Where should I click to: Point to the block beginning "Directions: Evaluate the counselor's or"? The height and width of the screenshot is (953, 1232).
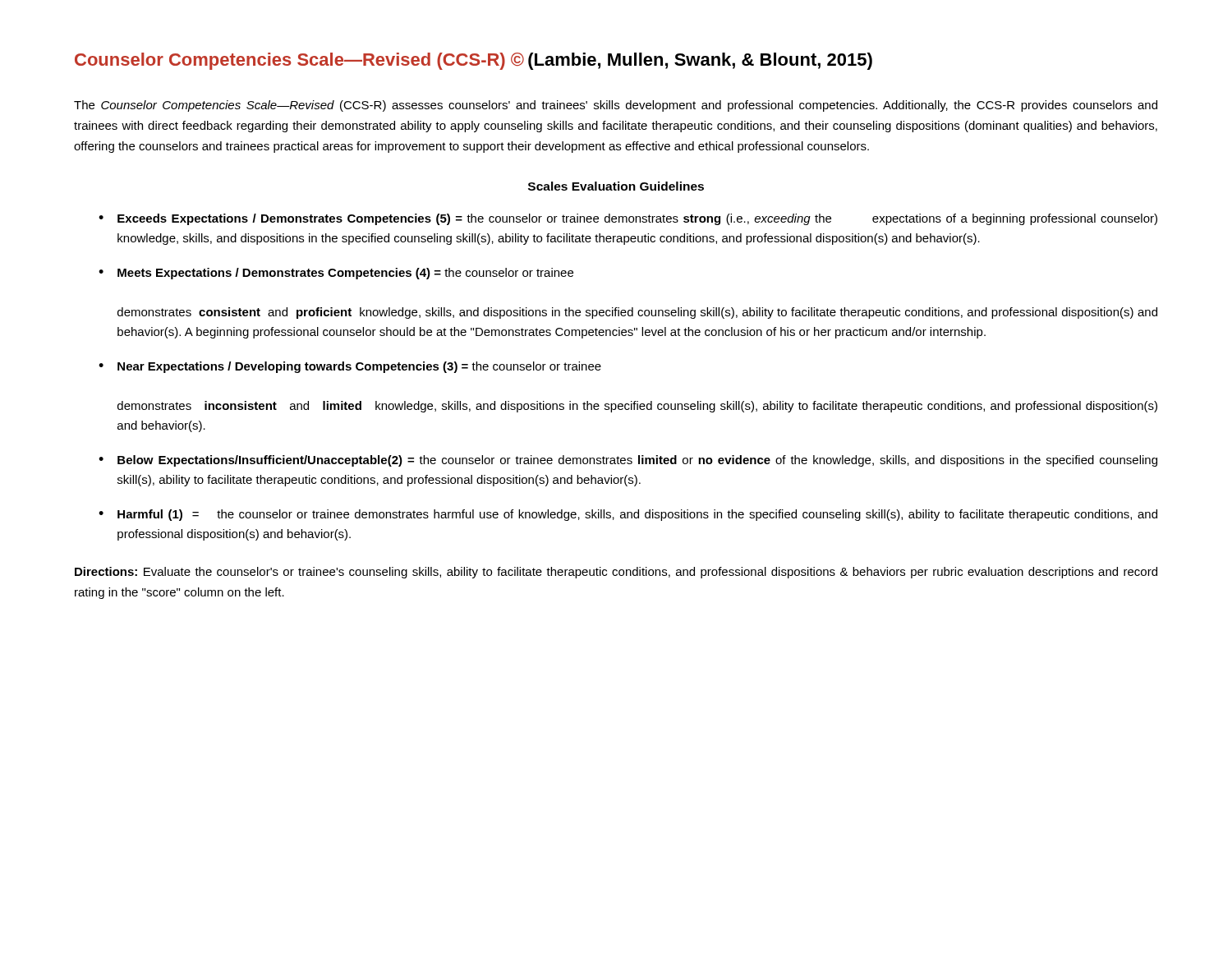(616, 582)
